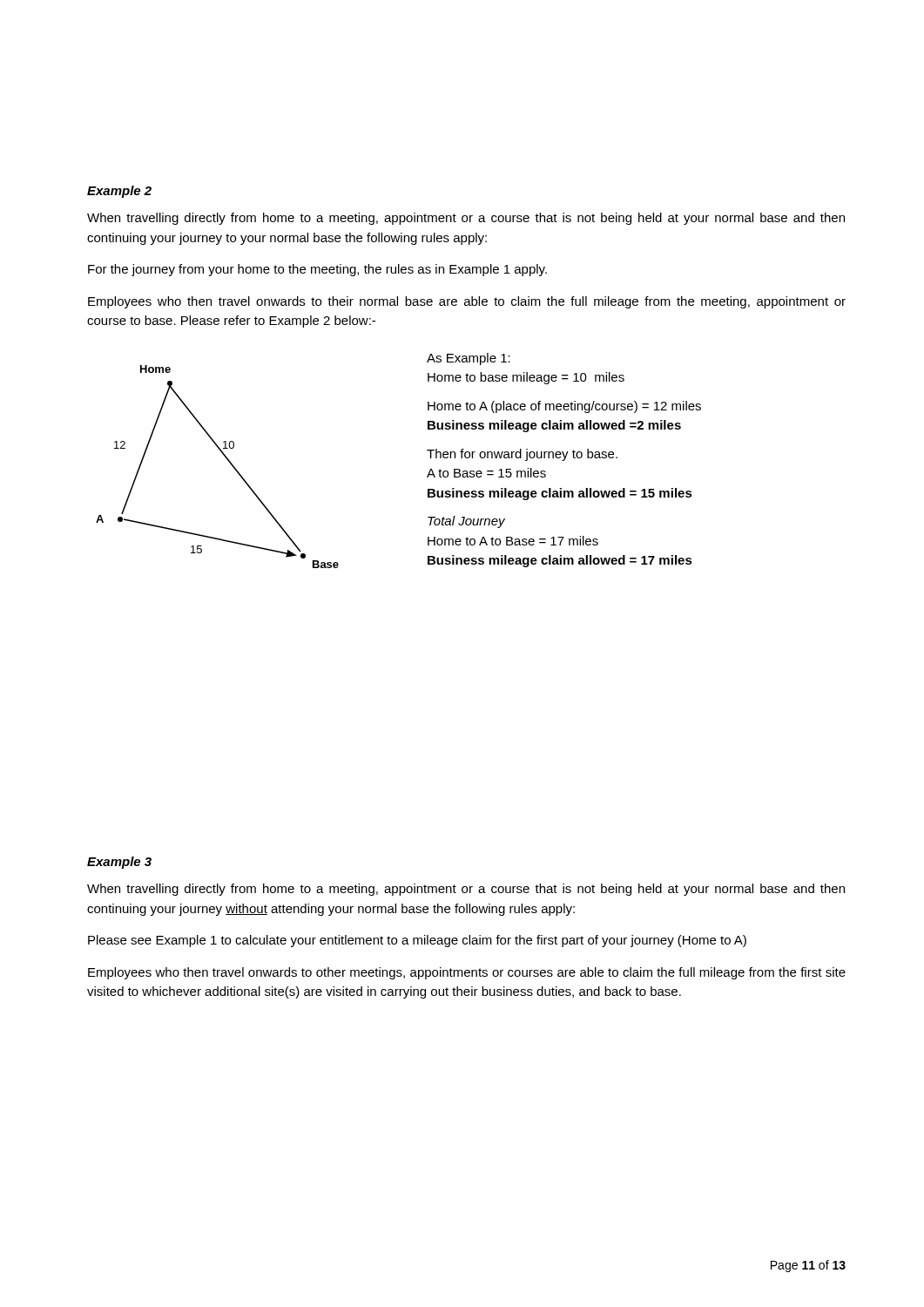Click on the section header that says "Example 2"

point(119,190)
